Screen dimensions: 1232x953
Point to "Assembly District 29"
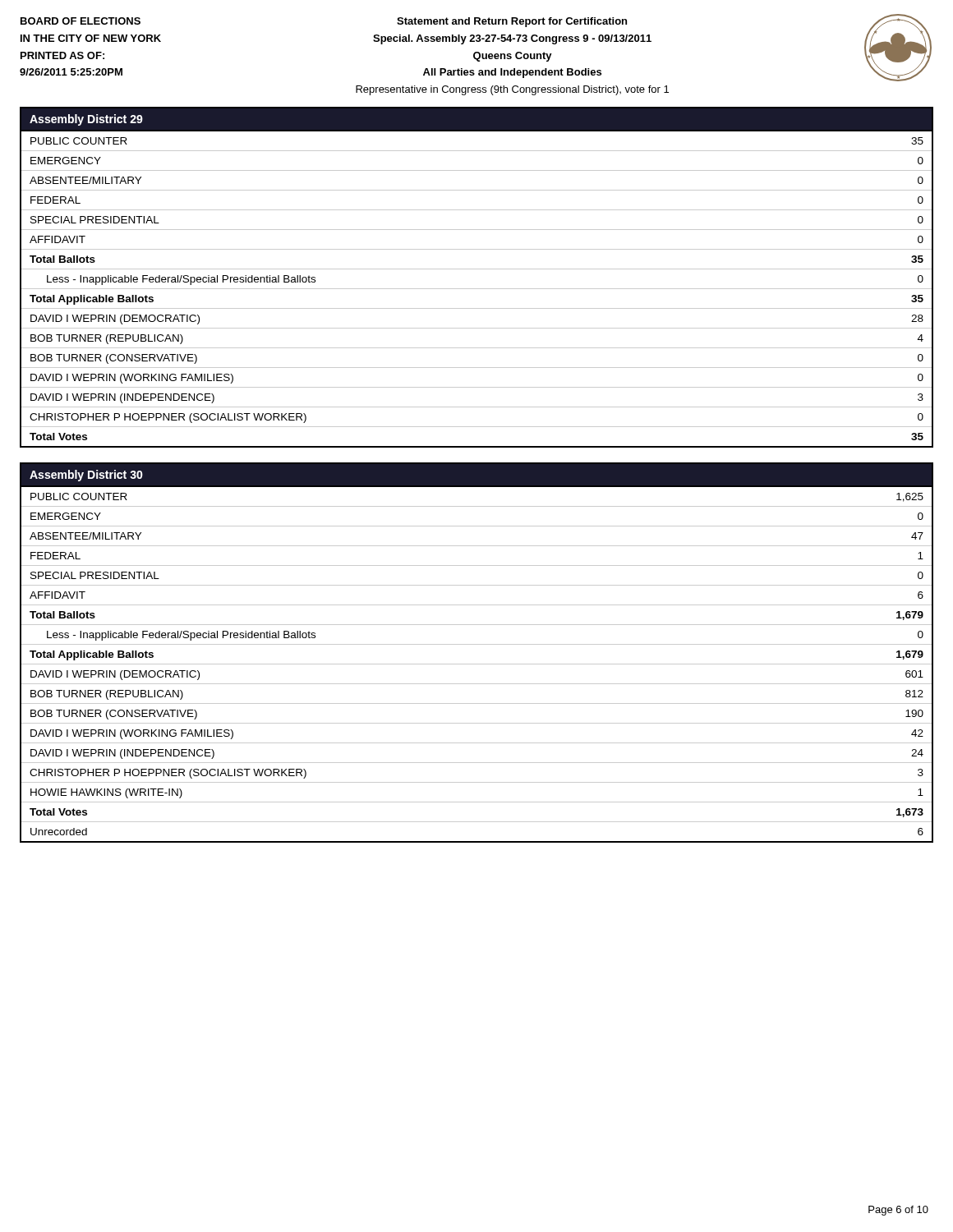[86, 119]
